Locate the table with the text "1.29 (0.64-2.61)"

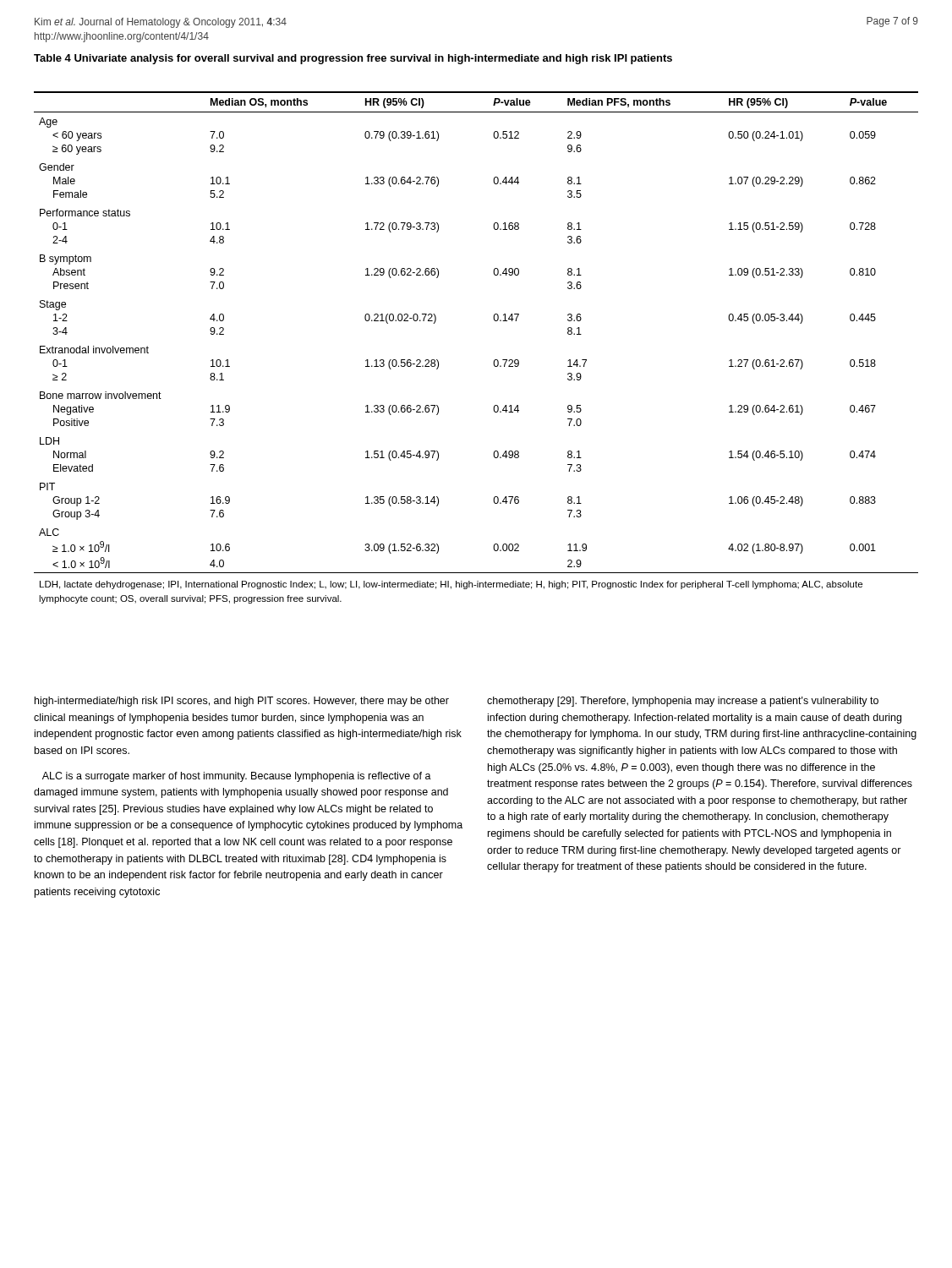coord(476,351)
